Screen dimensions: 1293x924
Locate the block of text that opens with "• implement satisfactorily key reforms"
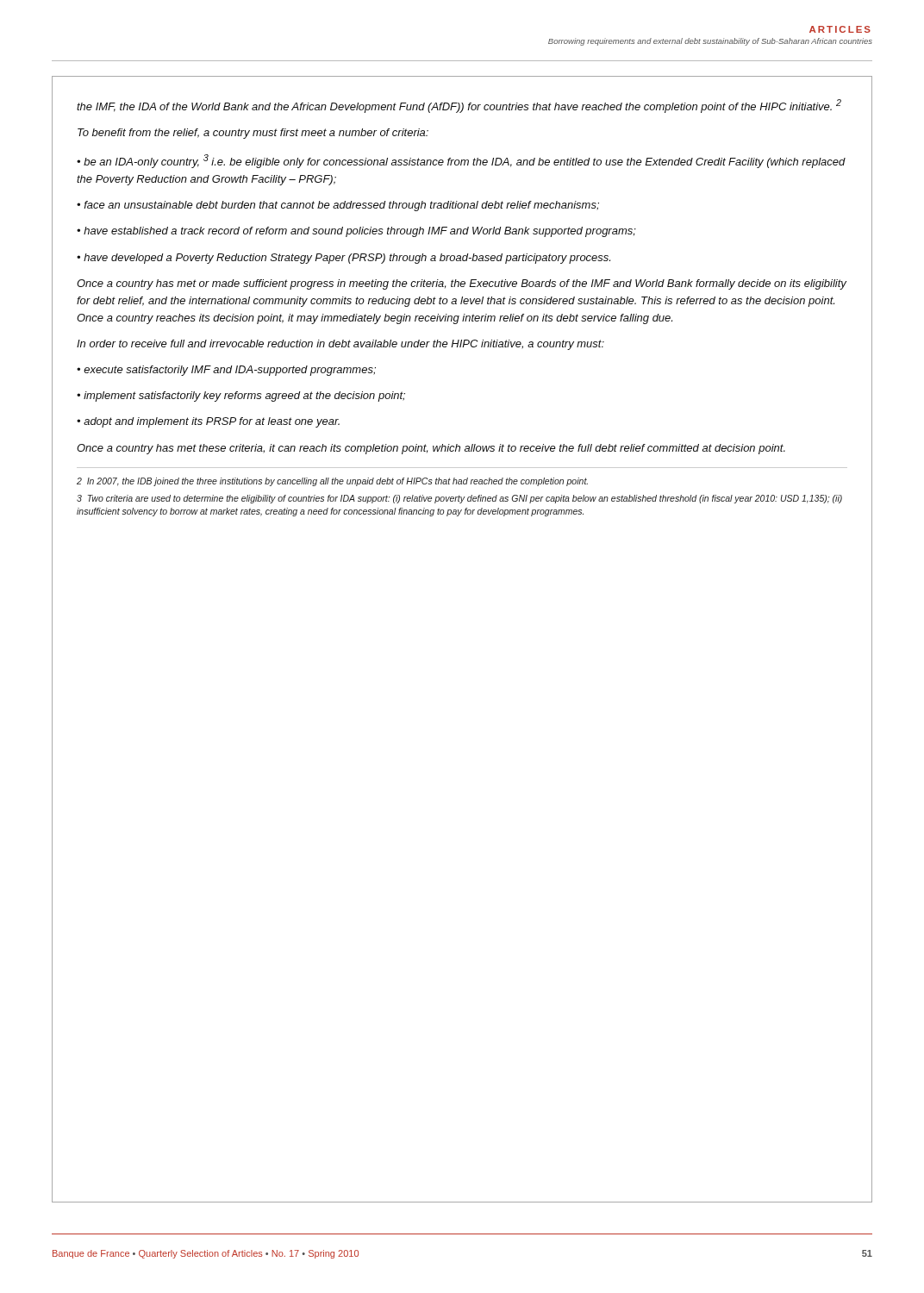click(241, 397)
